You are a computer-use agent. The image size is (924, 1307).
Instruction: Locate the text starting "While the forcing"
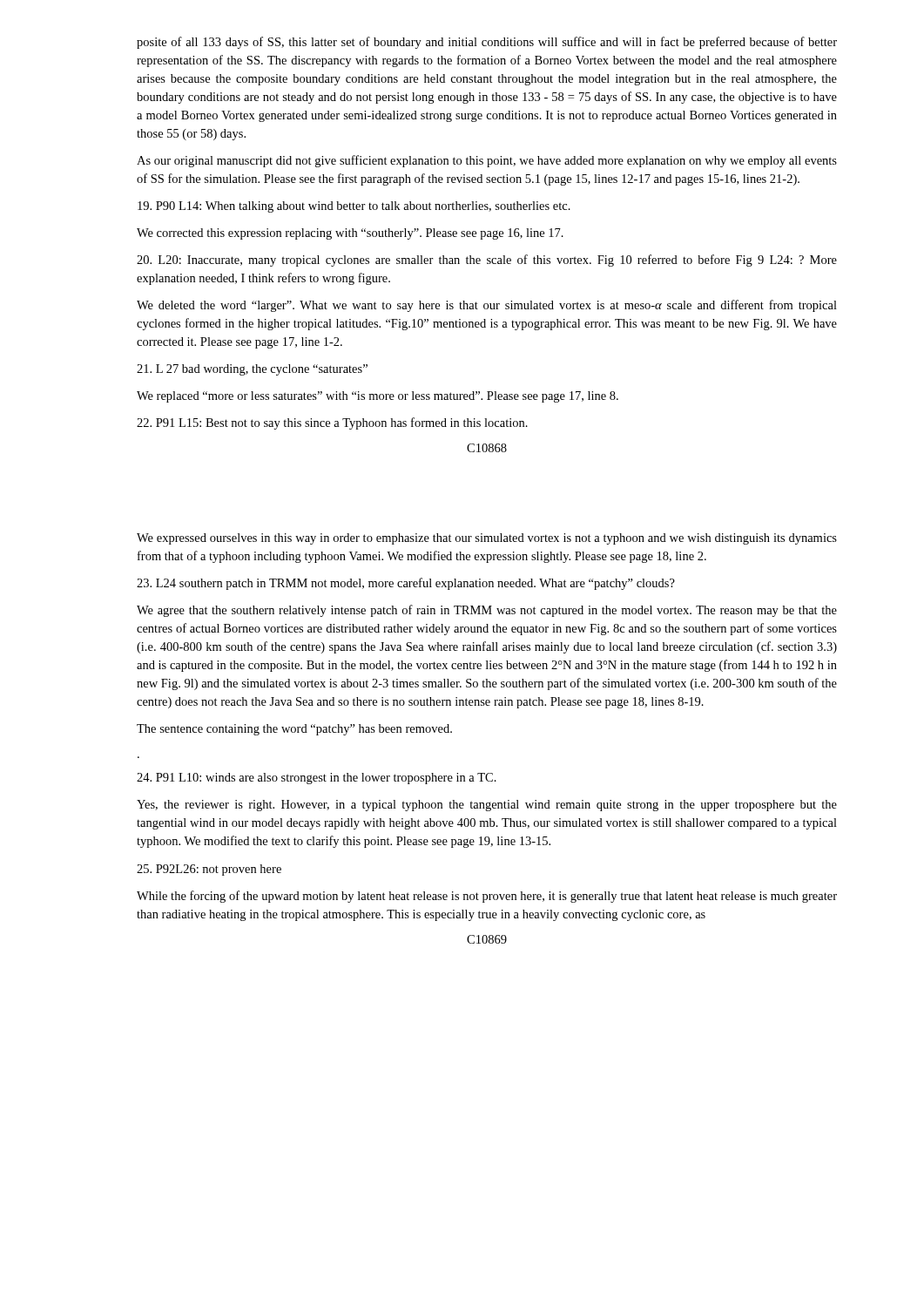pos(487,905)
